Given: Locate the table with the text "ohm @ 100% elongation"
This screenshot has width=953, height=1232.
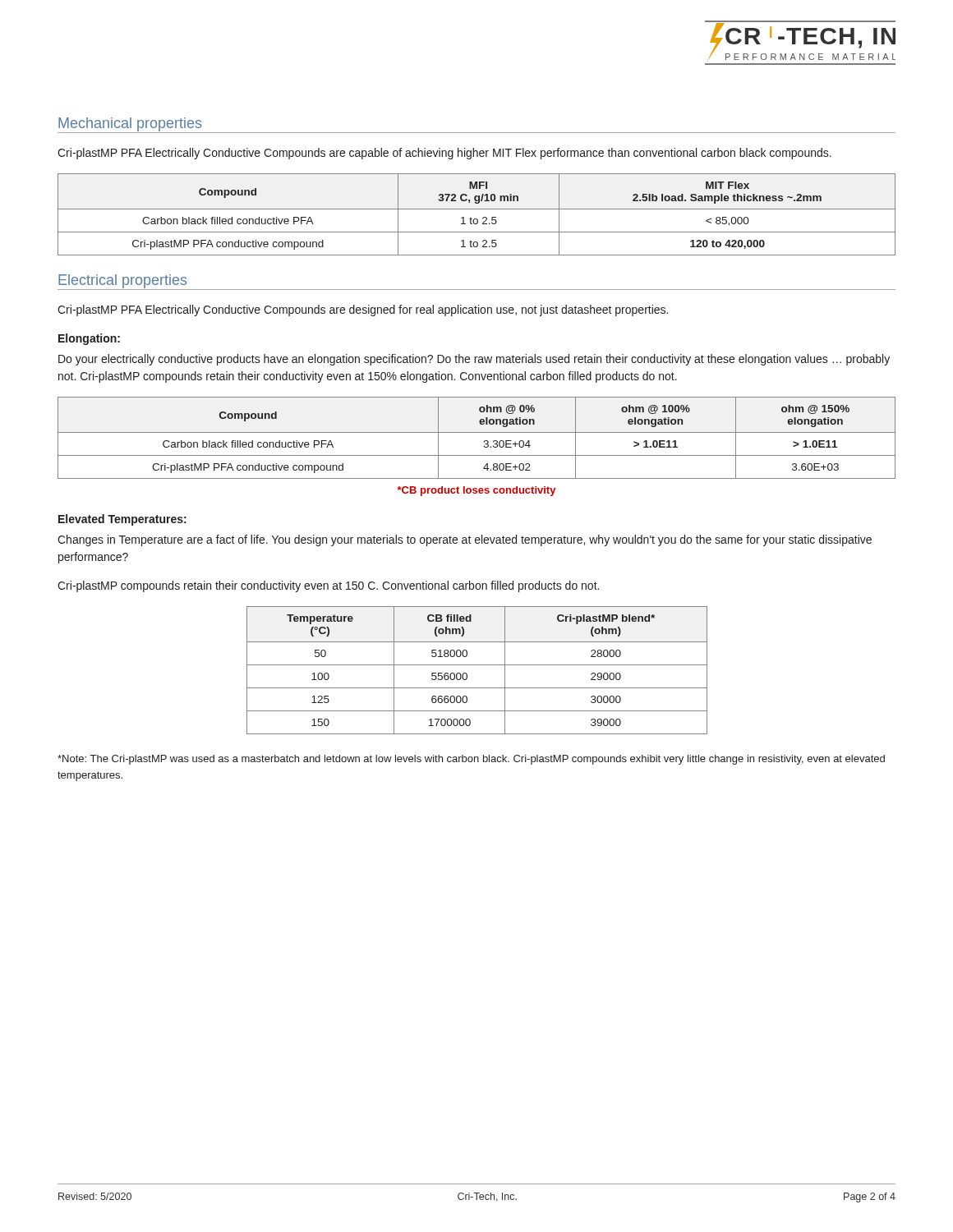Looking at the screenshot, I should 476,438.
